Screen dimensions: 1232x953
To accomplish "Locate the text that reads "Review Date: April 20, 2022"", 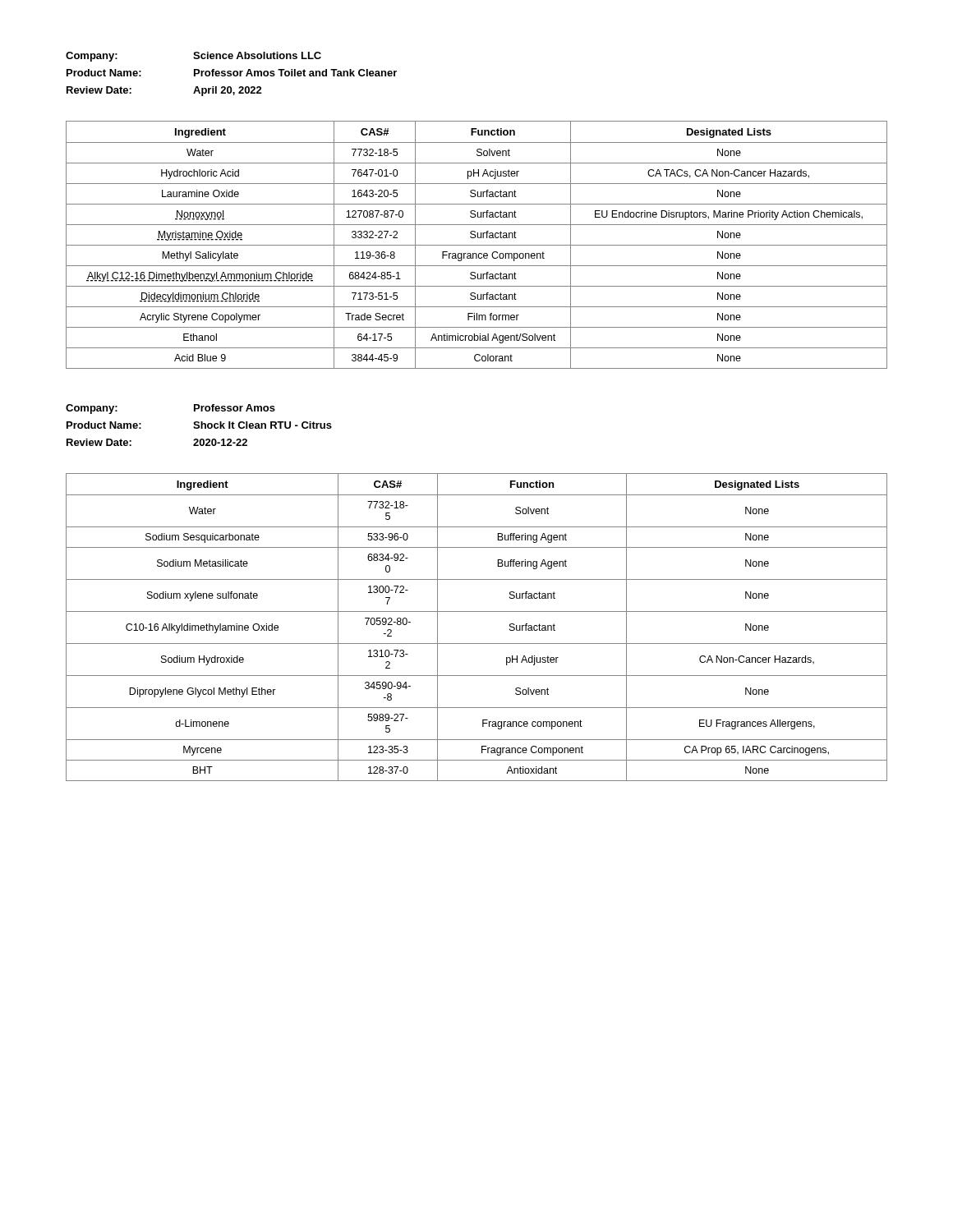I will point(96,91).
